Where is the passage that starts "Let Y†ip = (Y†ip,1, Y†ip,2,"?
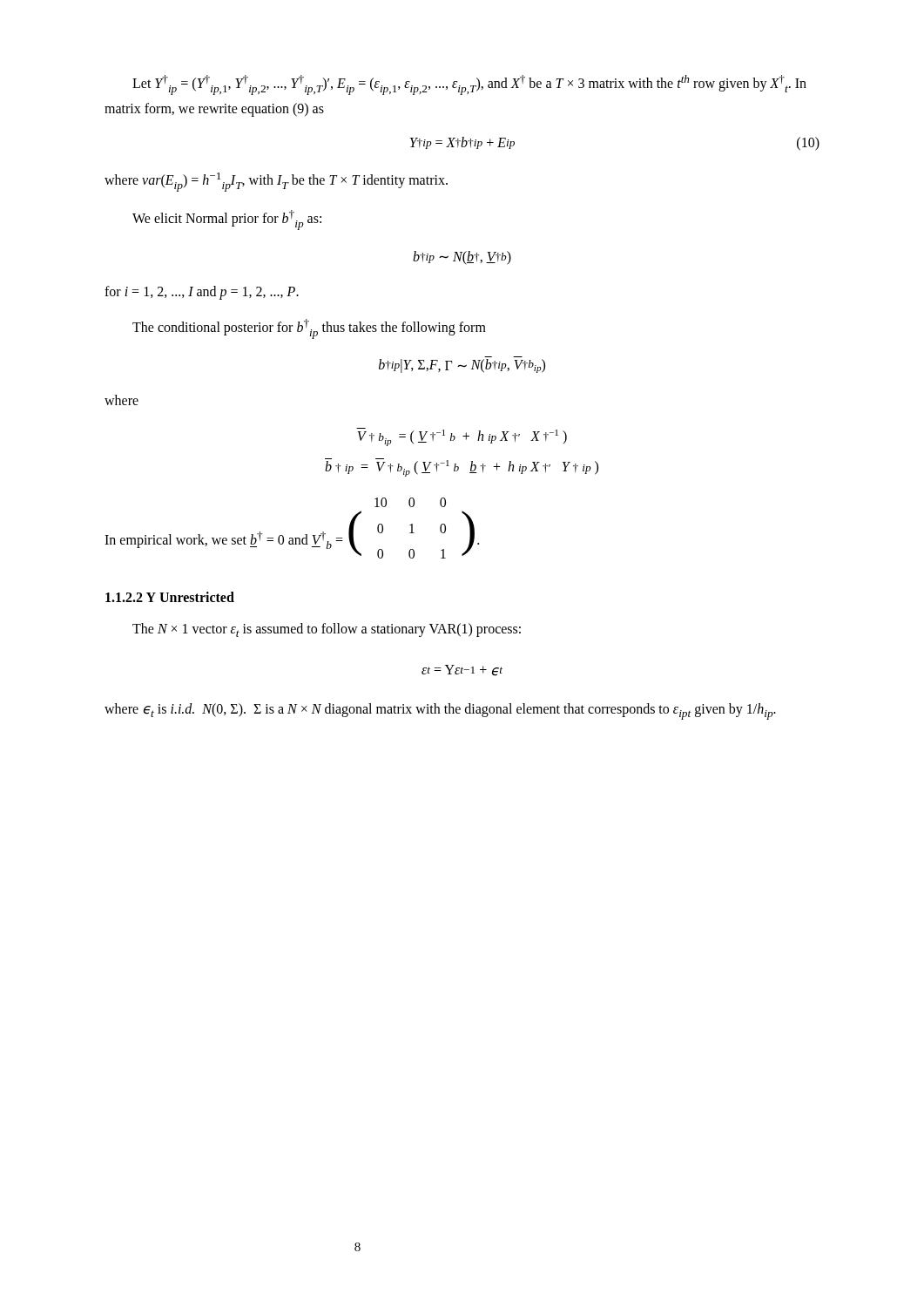 [462, 95]
